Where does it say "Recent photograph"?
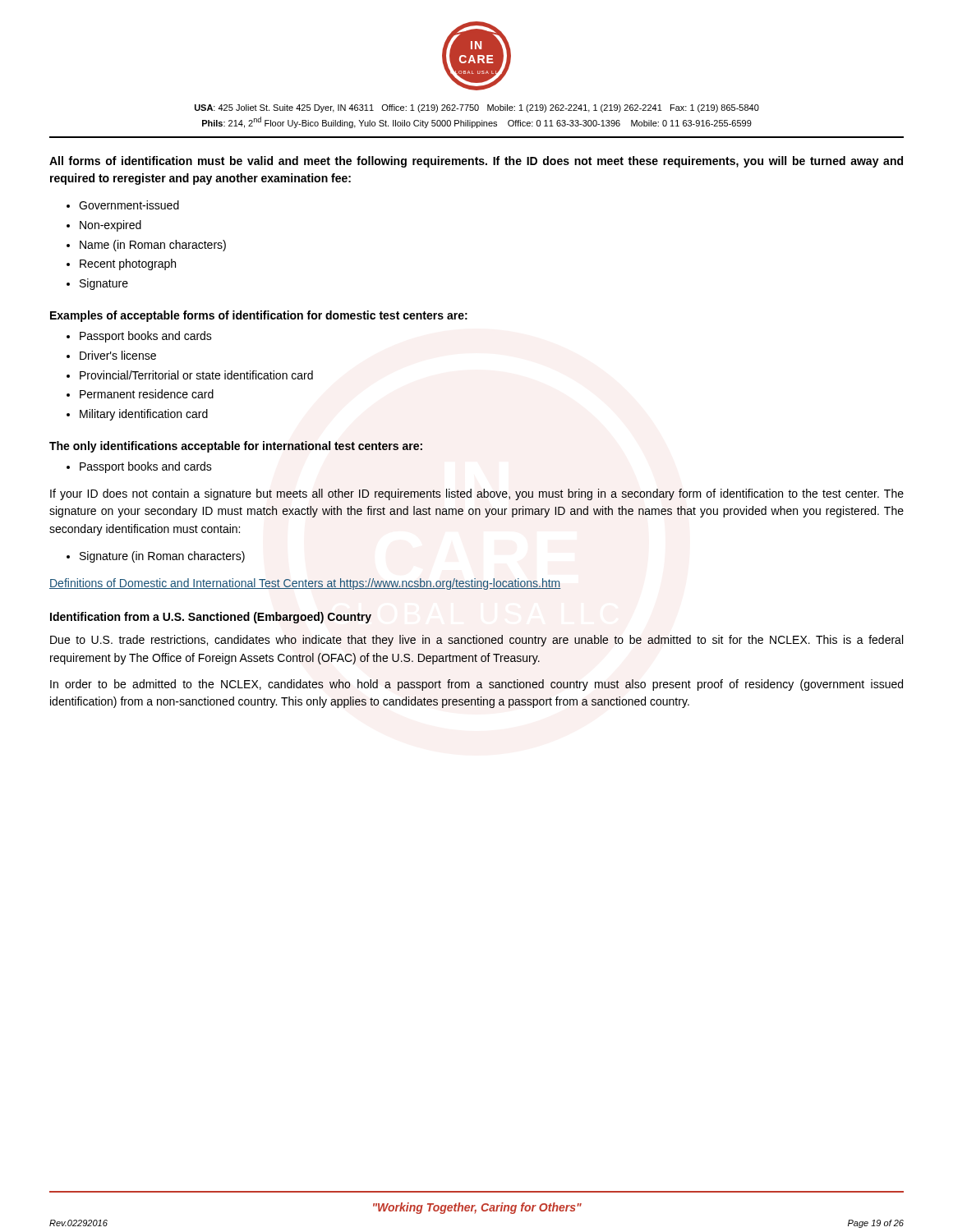 (128, 264)
